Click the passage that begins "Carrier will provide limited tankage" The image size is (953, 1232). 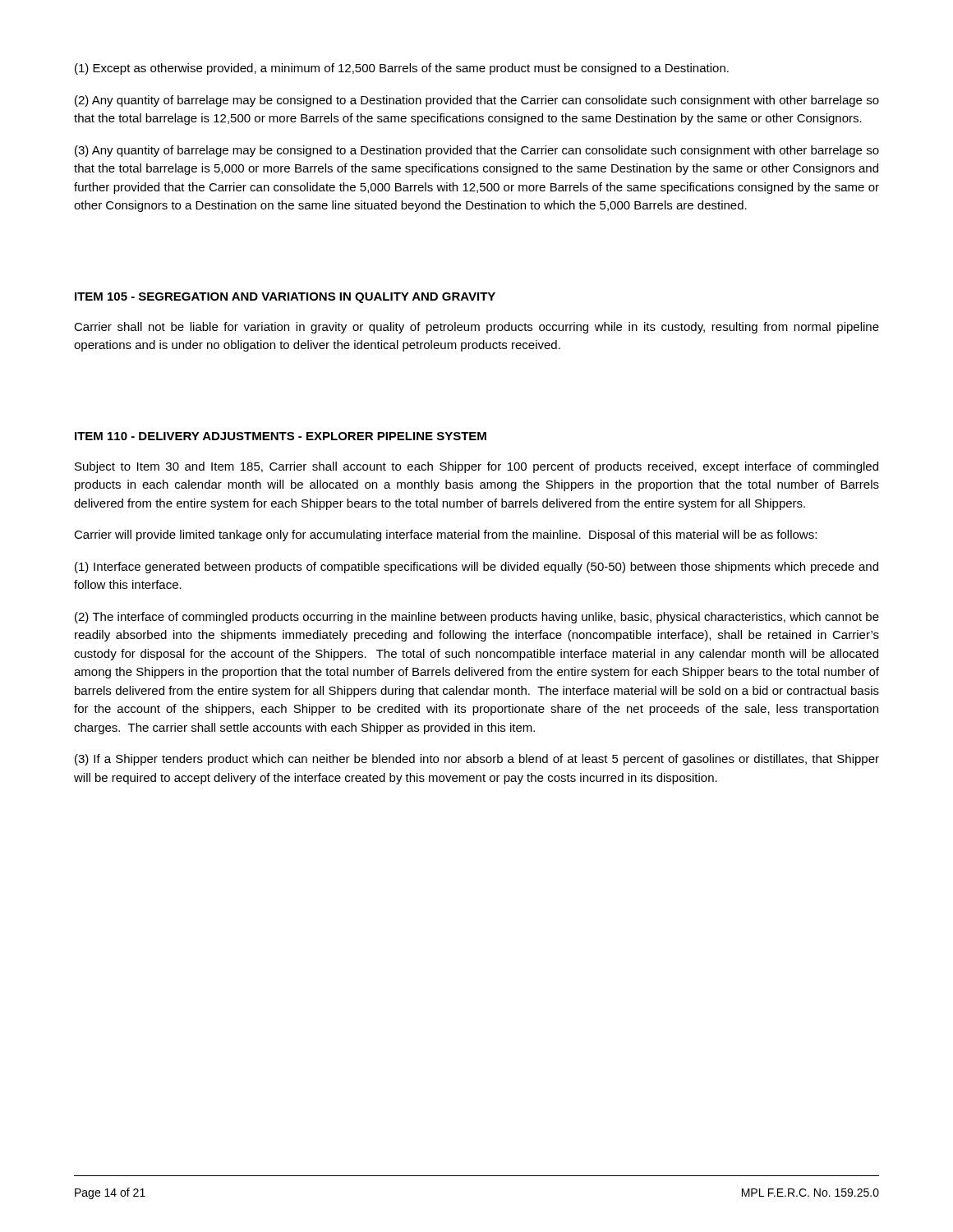[446, 534]
